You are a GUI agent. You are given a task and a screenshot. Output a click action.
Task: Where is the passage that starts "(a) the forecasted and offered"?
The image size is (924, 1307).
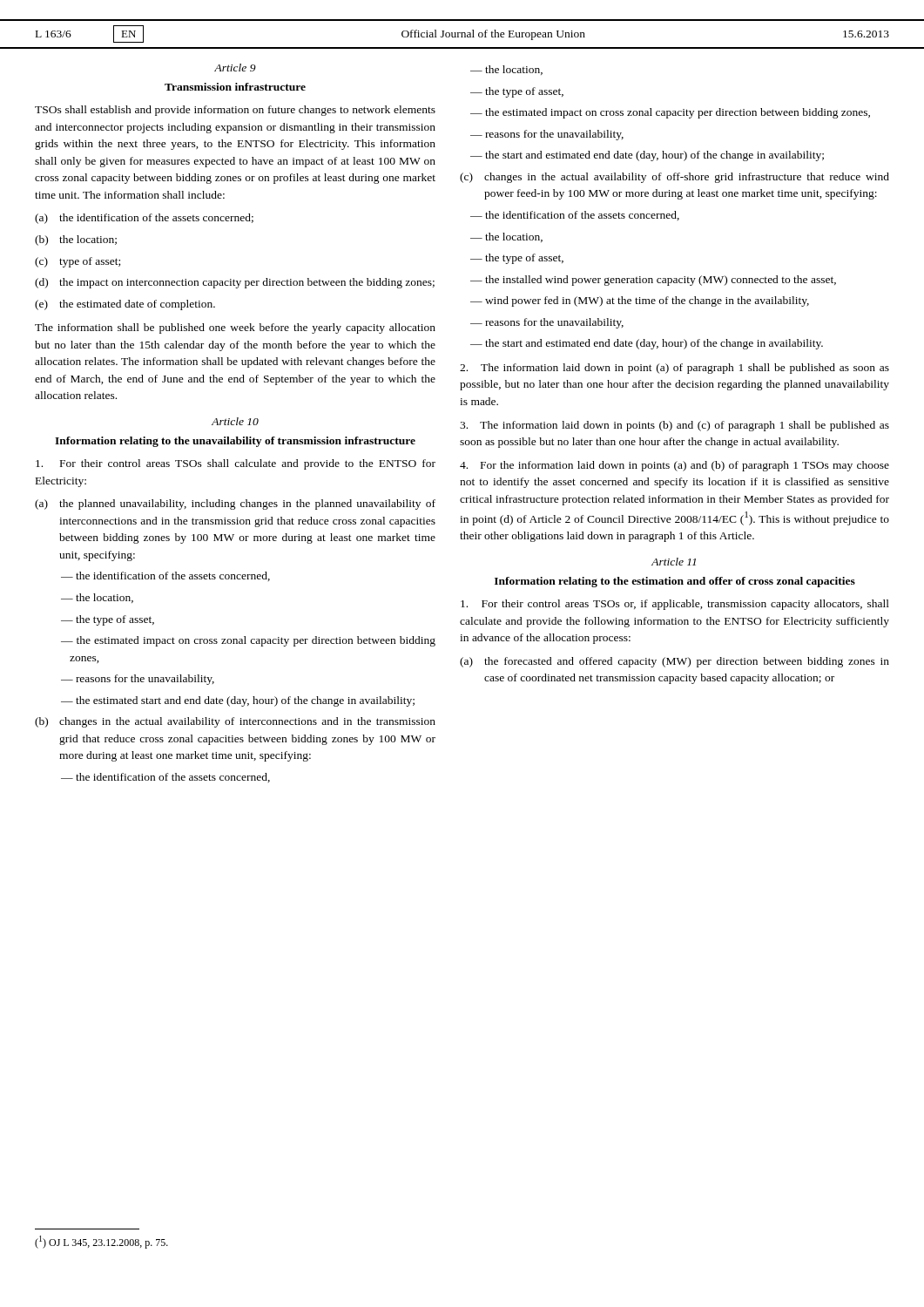tap(674, 669)
